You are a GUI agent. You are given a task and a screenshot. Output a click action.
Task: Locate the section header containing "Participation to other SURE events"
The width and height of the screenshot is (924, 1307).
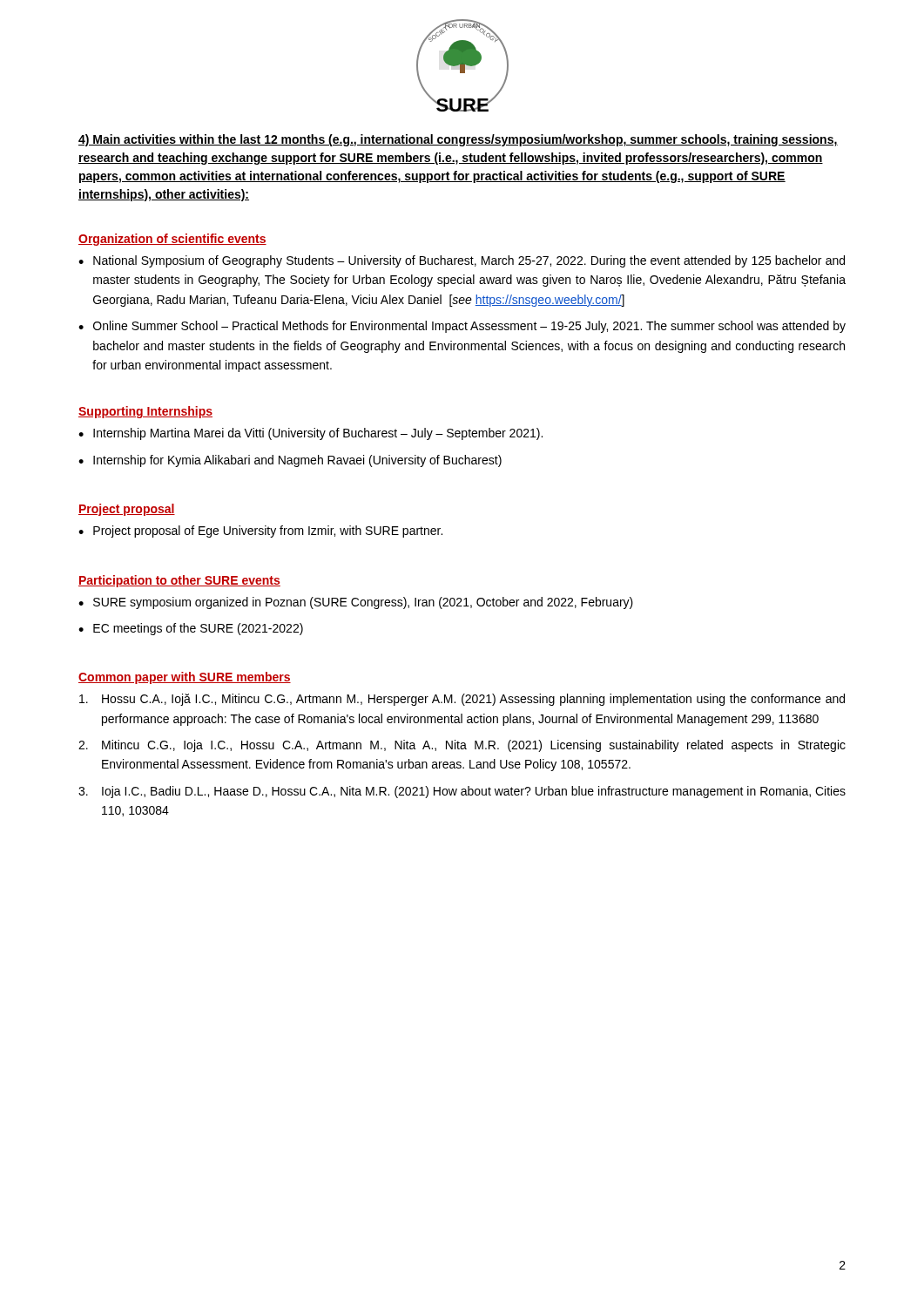point(179,580)
